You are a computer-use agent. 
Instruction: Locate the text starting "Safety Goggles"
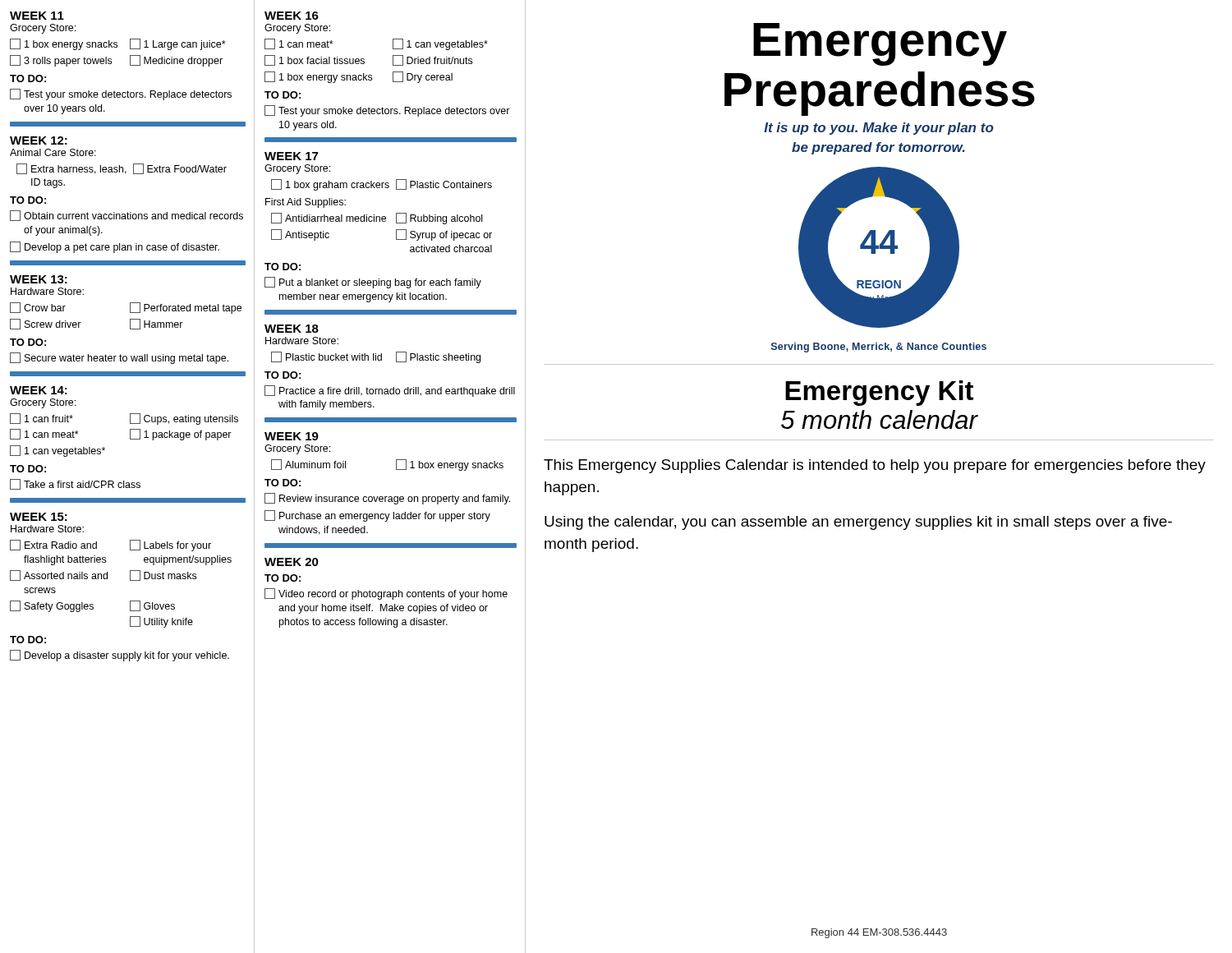click(52, 606)
